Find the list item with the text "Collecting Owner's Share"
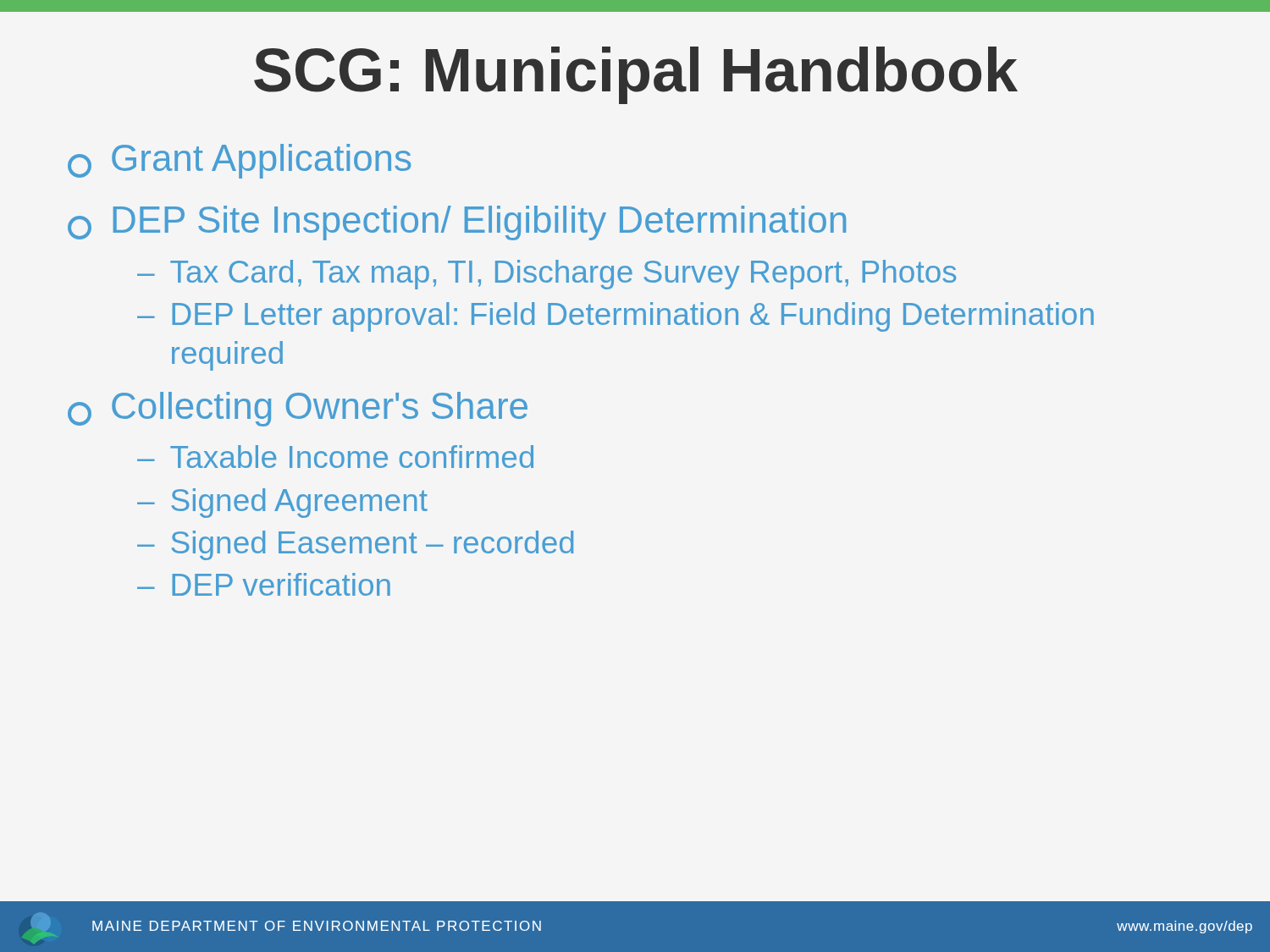 (x=298, y=410)
